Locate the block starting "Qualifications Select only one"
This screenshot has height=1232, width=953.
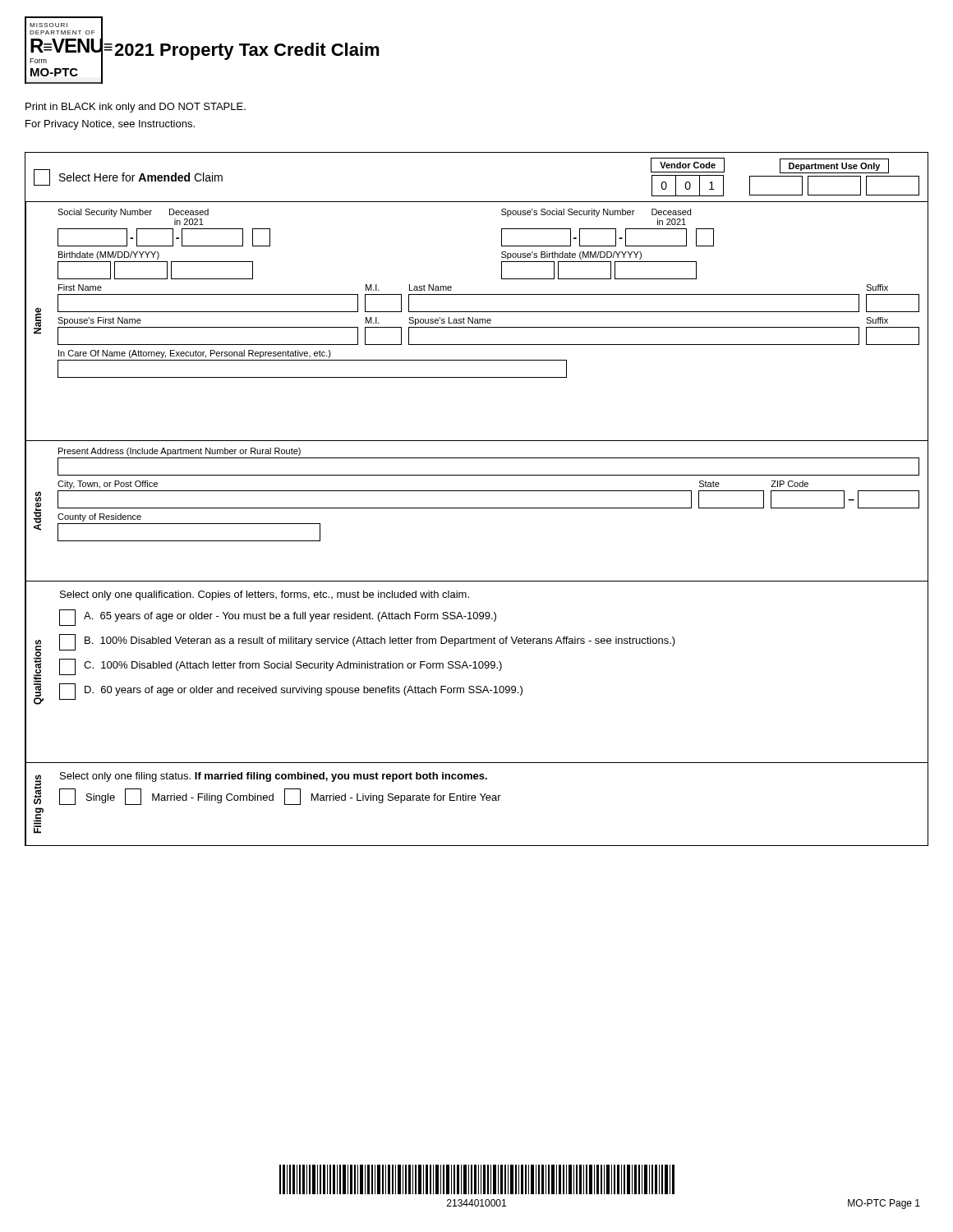[x=476, y=672]
